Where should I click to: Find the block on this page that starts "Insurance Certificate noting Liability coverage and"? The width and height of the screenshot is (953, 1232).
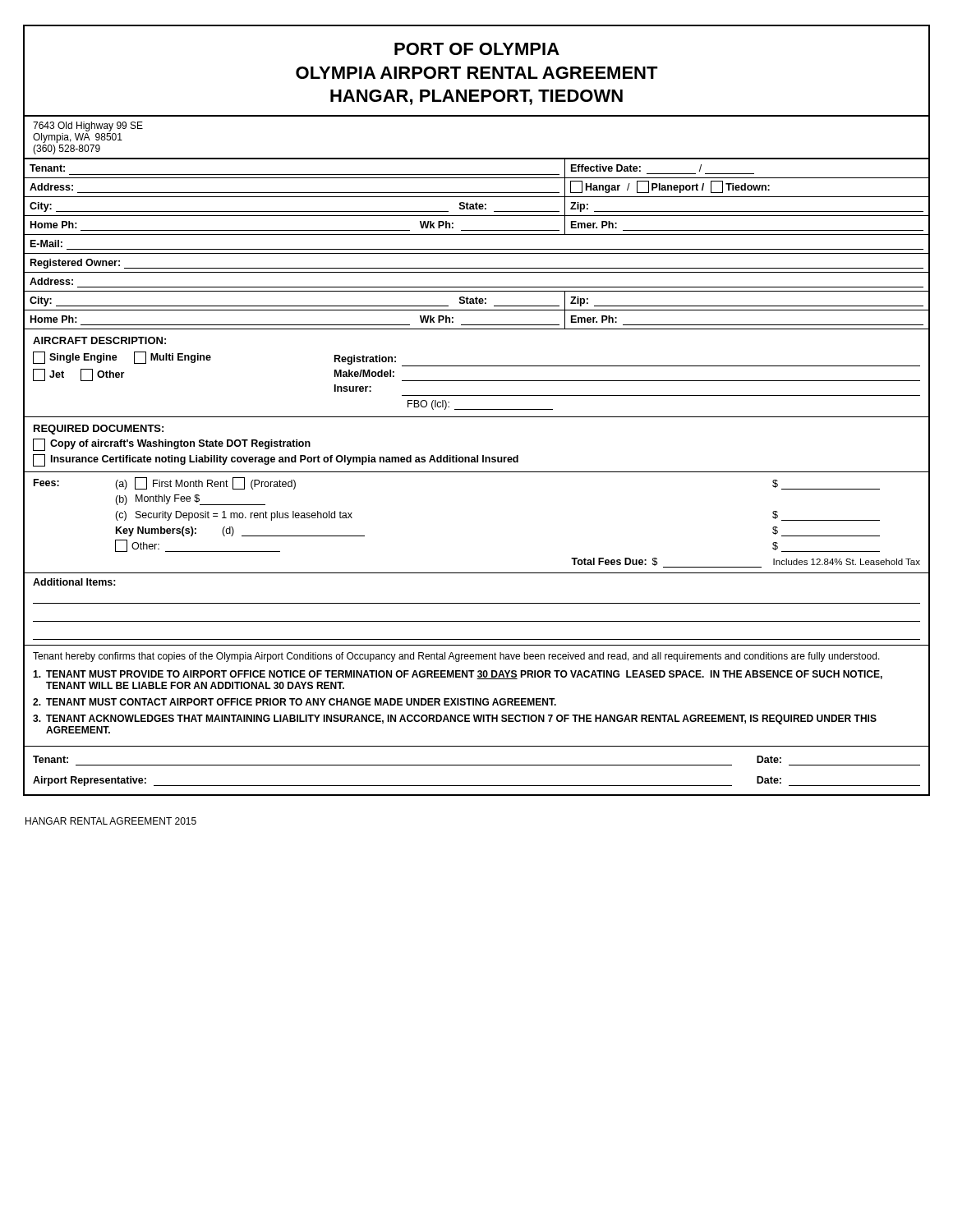(276, 460)
